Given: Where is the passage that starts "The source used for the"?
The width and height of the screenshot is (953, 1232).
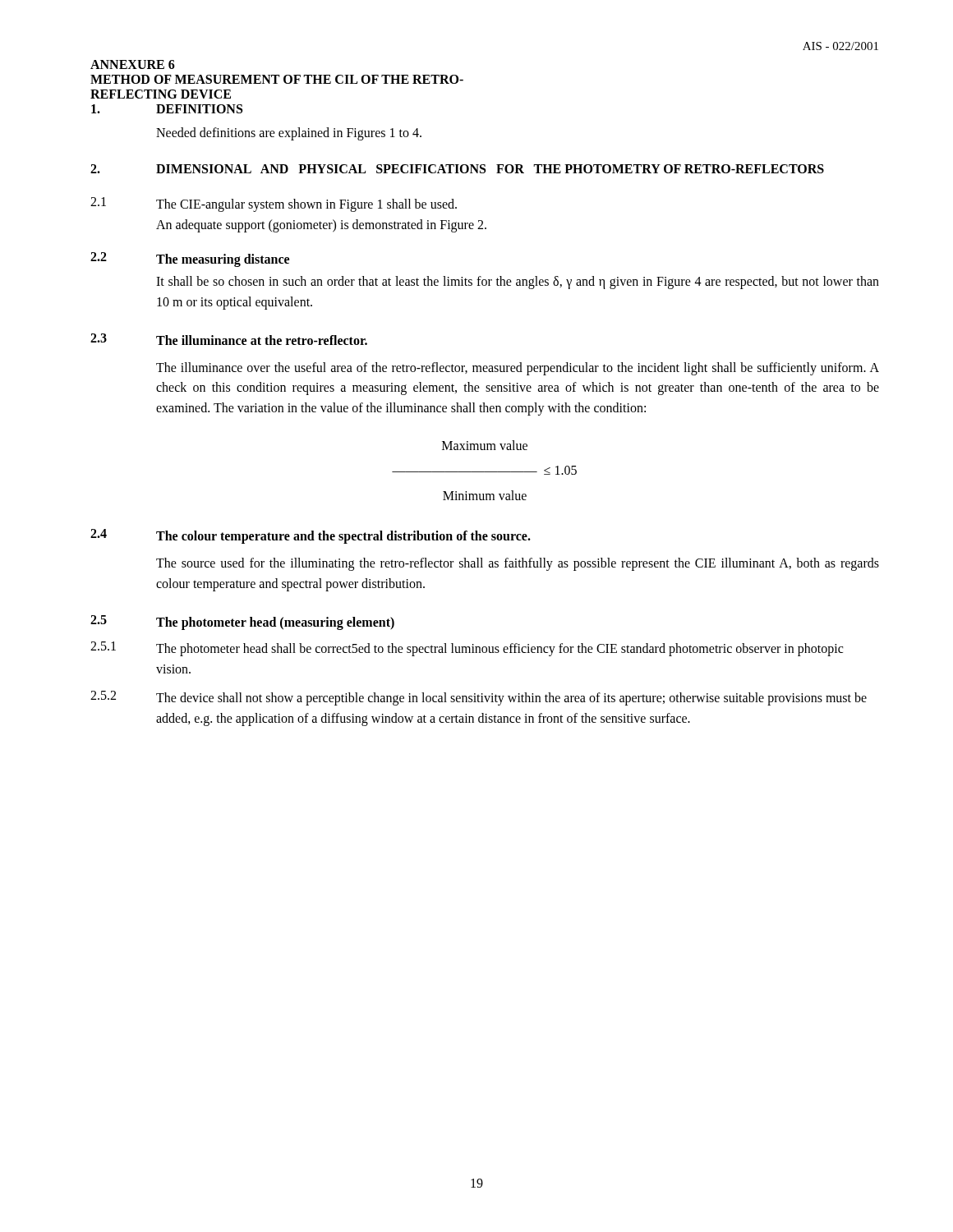Looking at the screenshot, I should click(x=518, y=573).
